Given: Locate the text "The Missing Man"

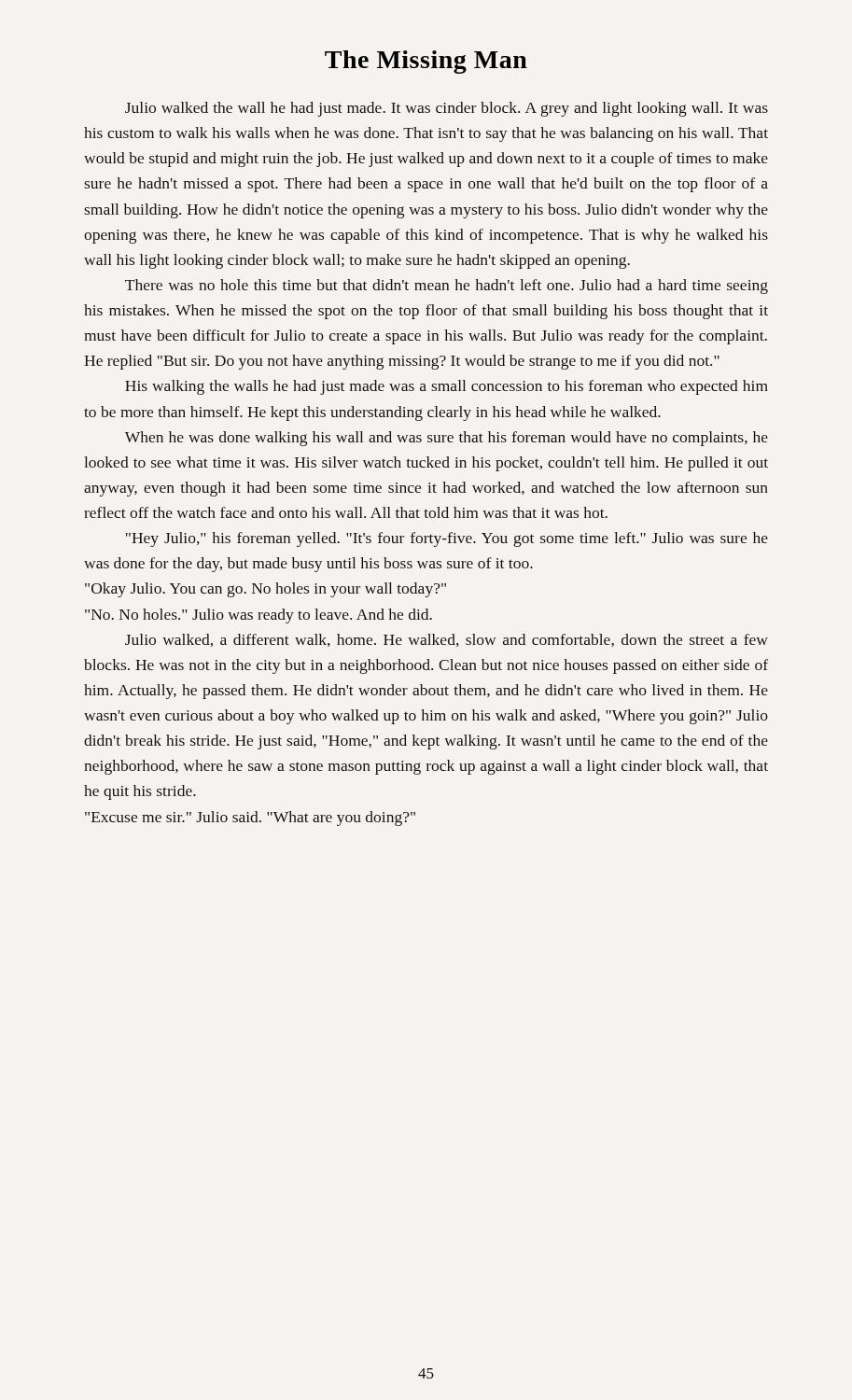Looking at the screenshot, I should pyautogui.click(x=426, y=59).
